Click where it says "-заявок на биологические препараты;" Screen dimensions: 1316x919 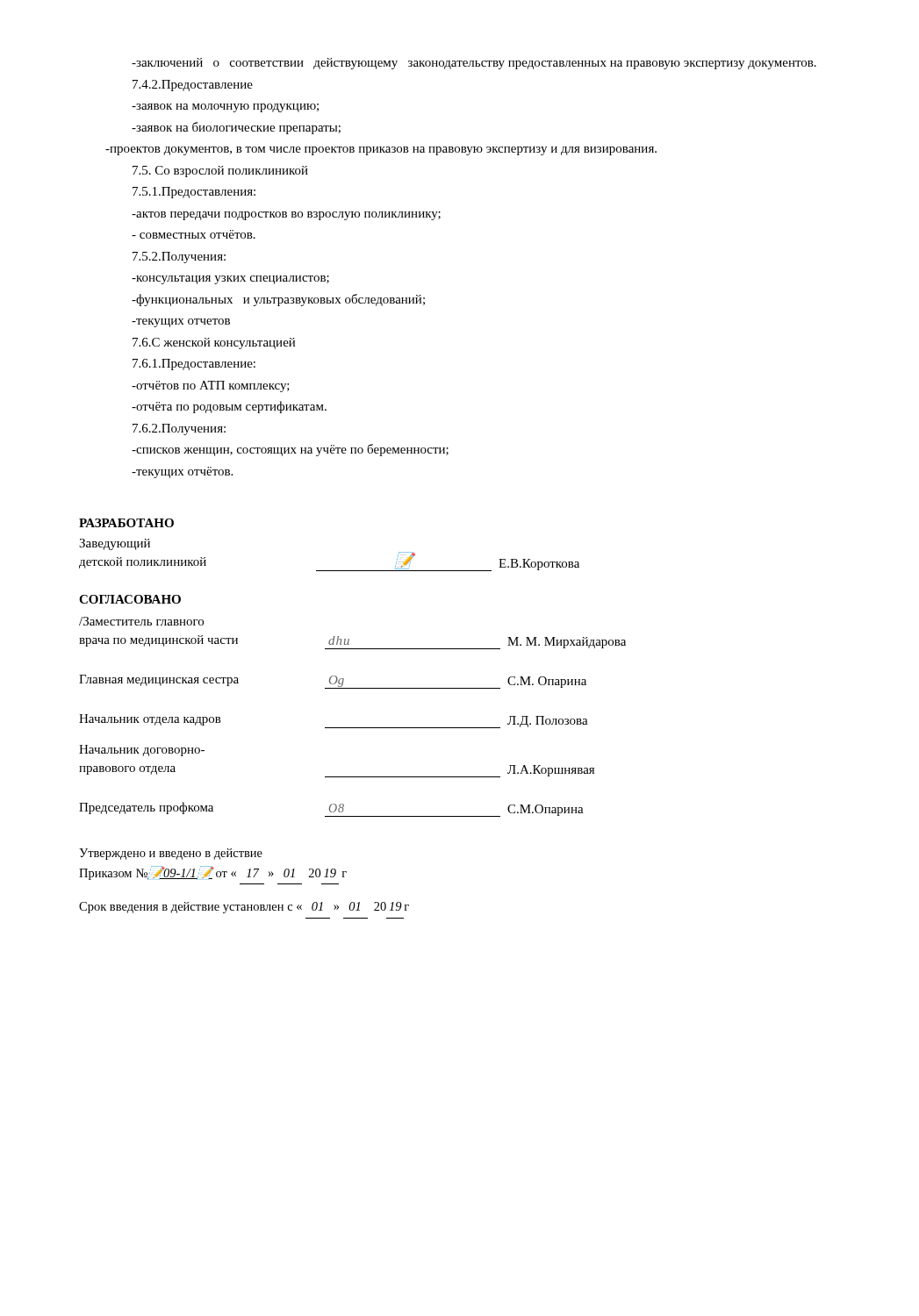click(237, 127)
